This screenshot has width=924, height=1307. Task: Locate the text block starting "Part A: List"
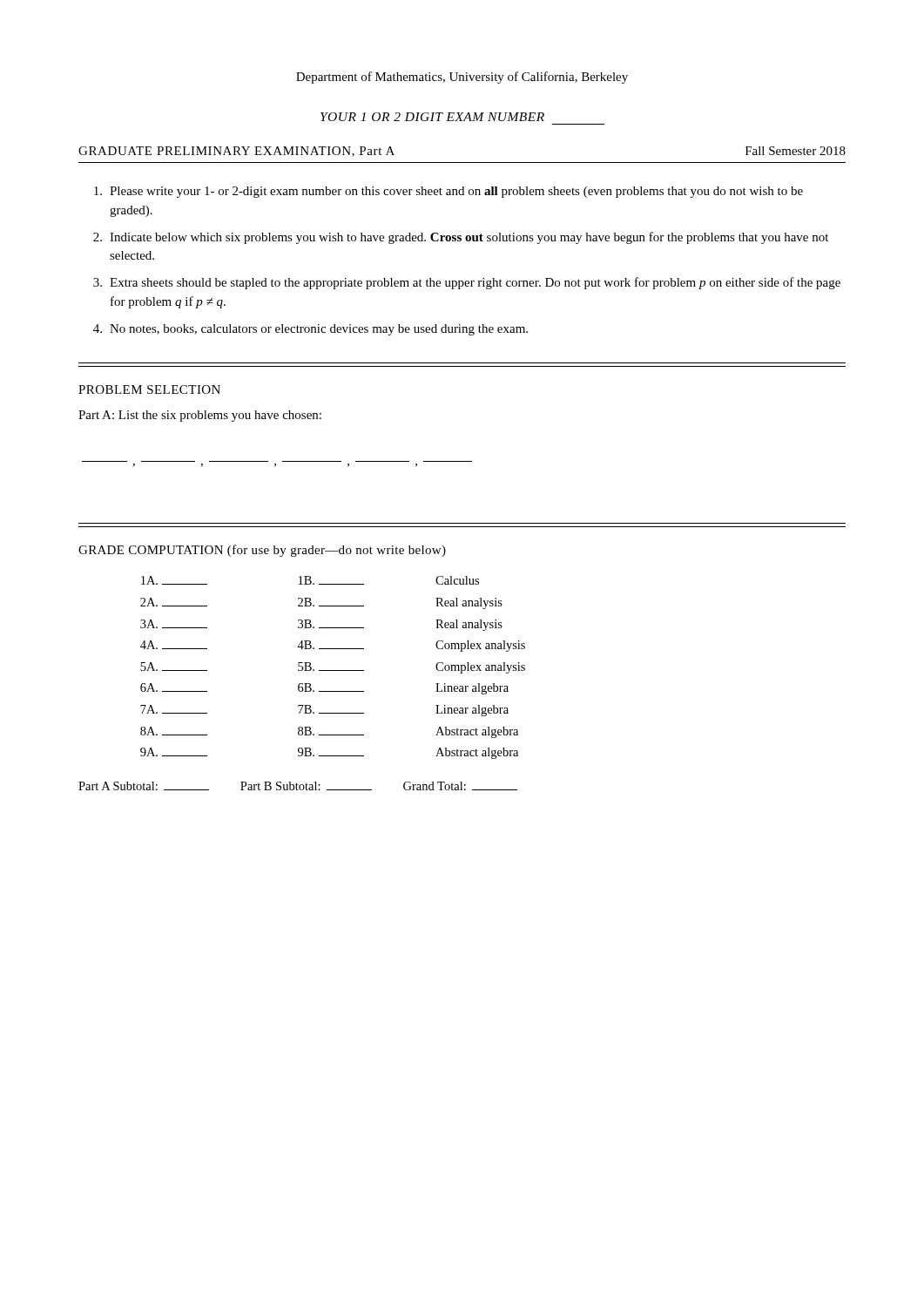pyautogui.click(x=200, y=415)
